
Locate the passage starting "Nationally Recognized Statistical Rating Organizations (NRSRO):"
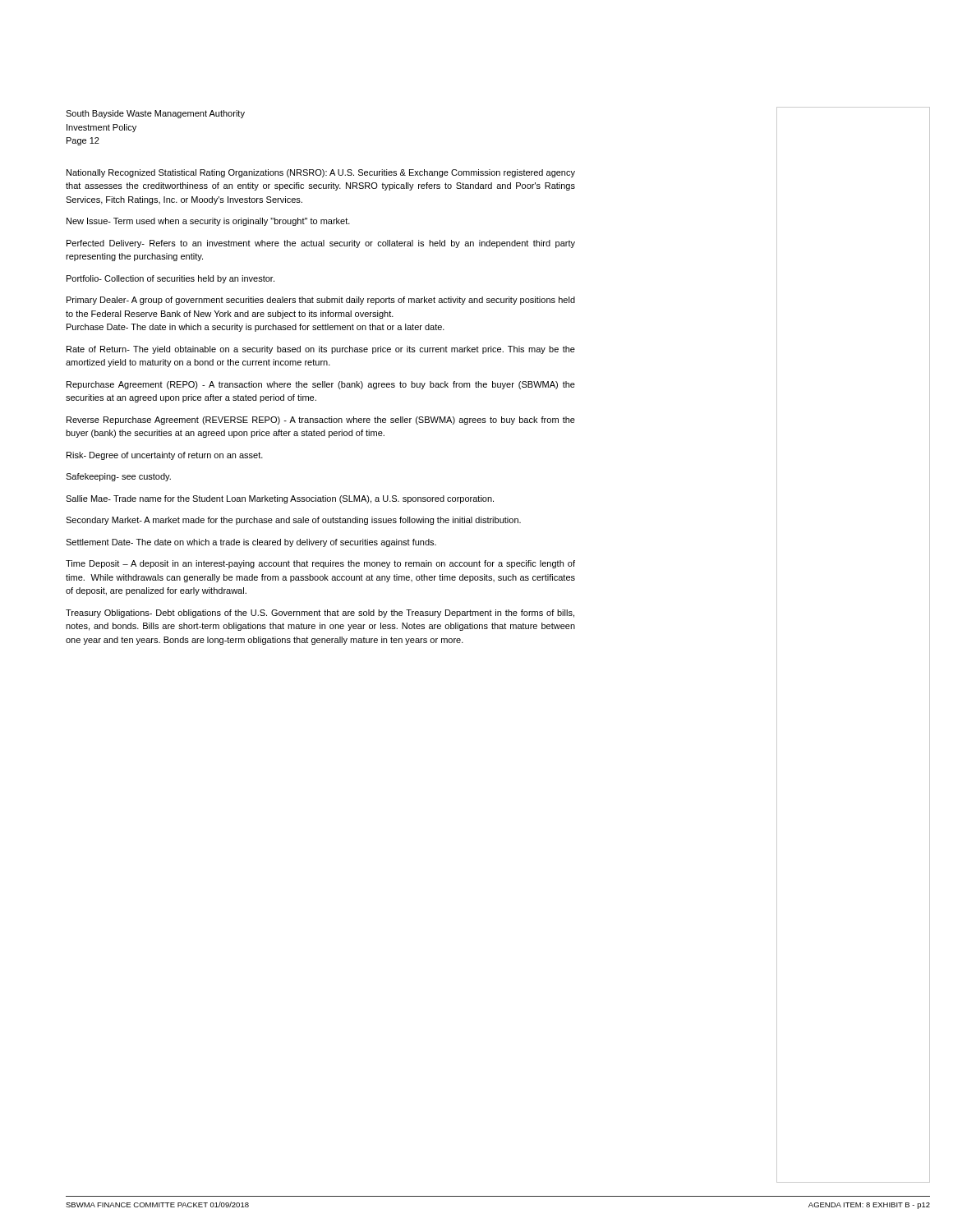[320, 186]
